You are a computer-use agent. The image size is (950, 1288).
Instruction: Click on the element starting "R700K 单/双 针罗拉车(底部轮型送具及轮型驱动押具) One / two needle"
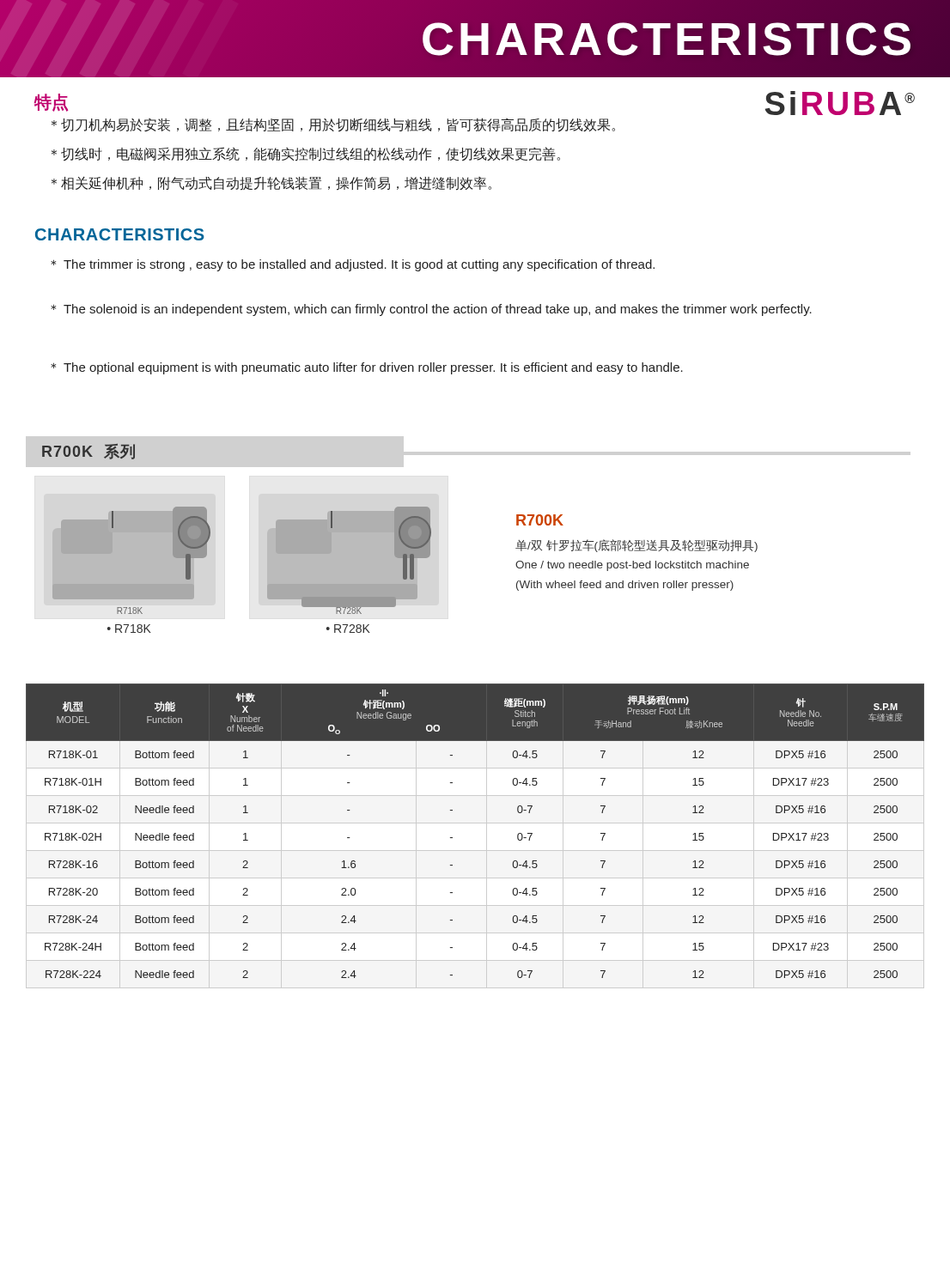[713, 553]
